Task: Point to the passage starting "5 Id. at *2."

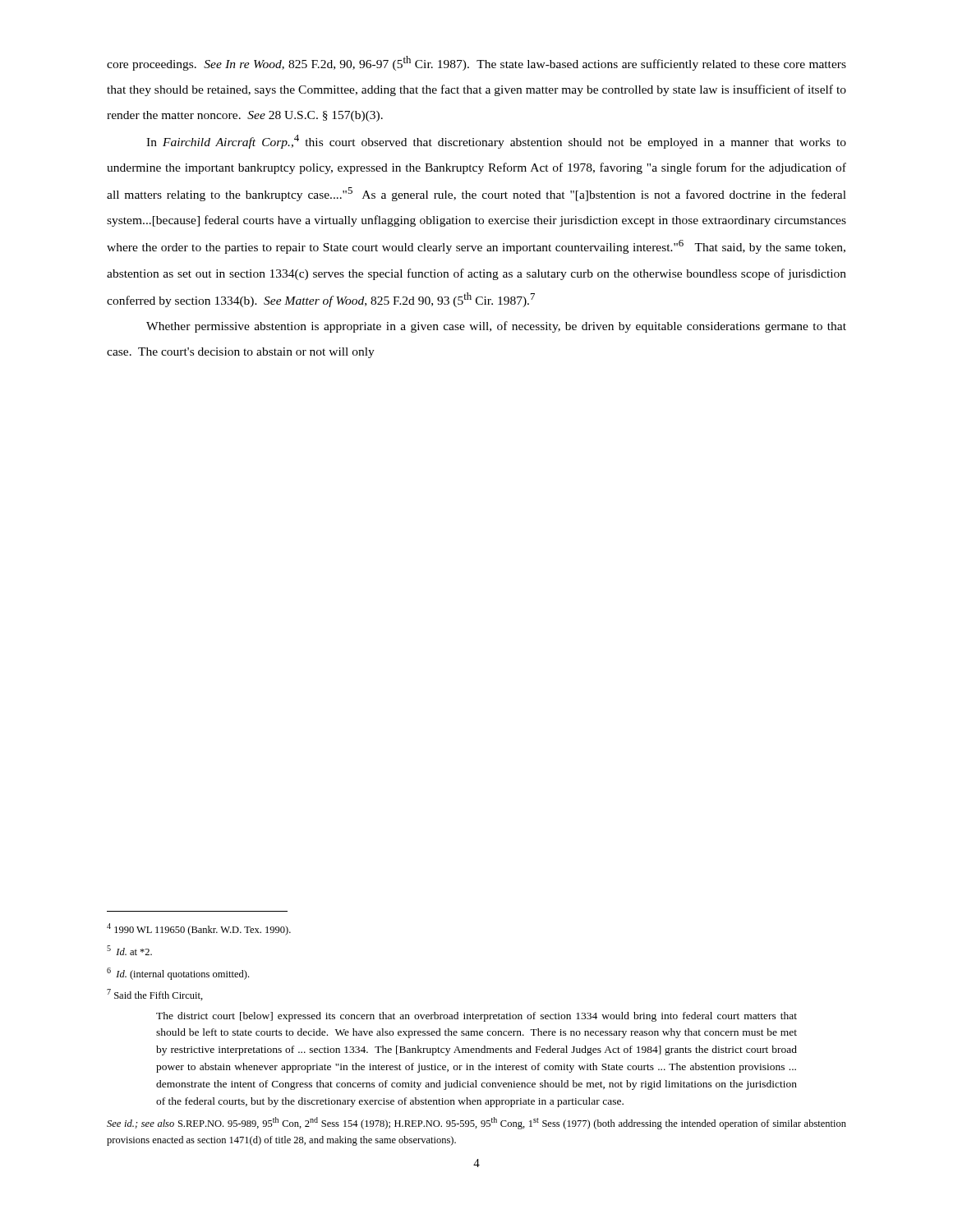Action: pyautogui.click(x=130, y=951)
